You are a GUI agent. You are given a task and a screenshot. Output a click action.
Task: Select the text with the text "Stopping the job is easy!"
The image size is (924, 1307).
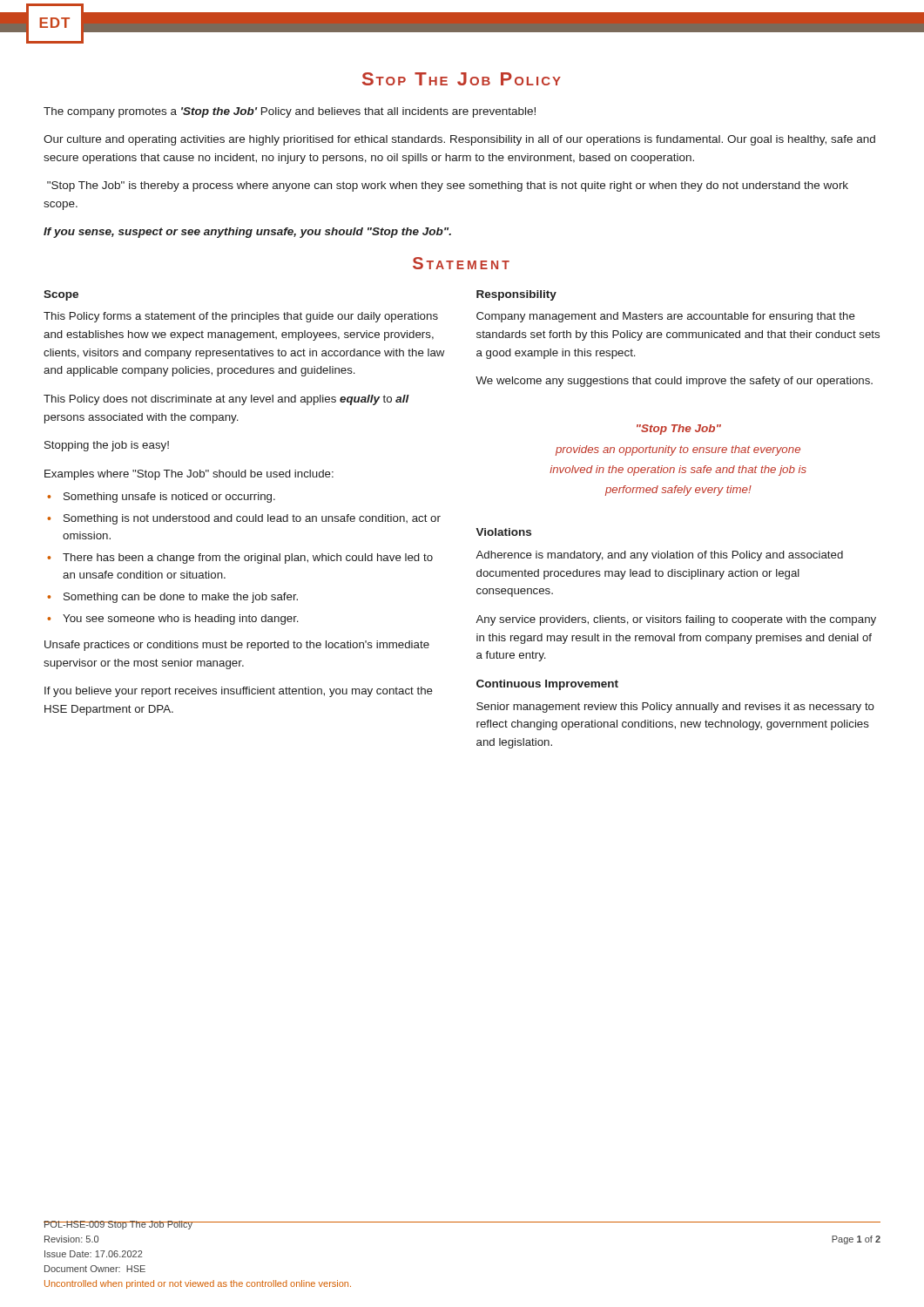tap(107, 445)
